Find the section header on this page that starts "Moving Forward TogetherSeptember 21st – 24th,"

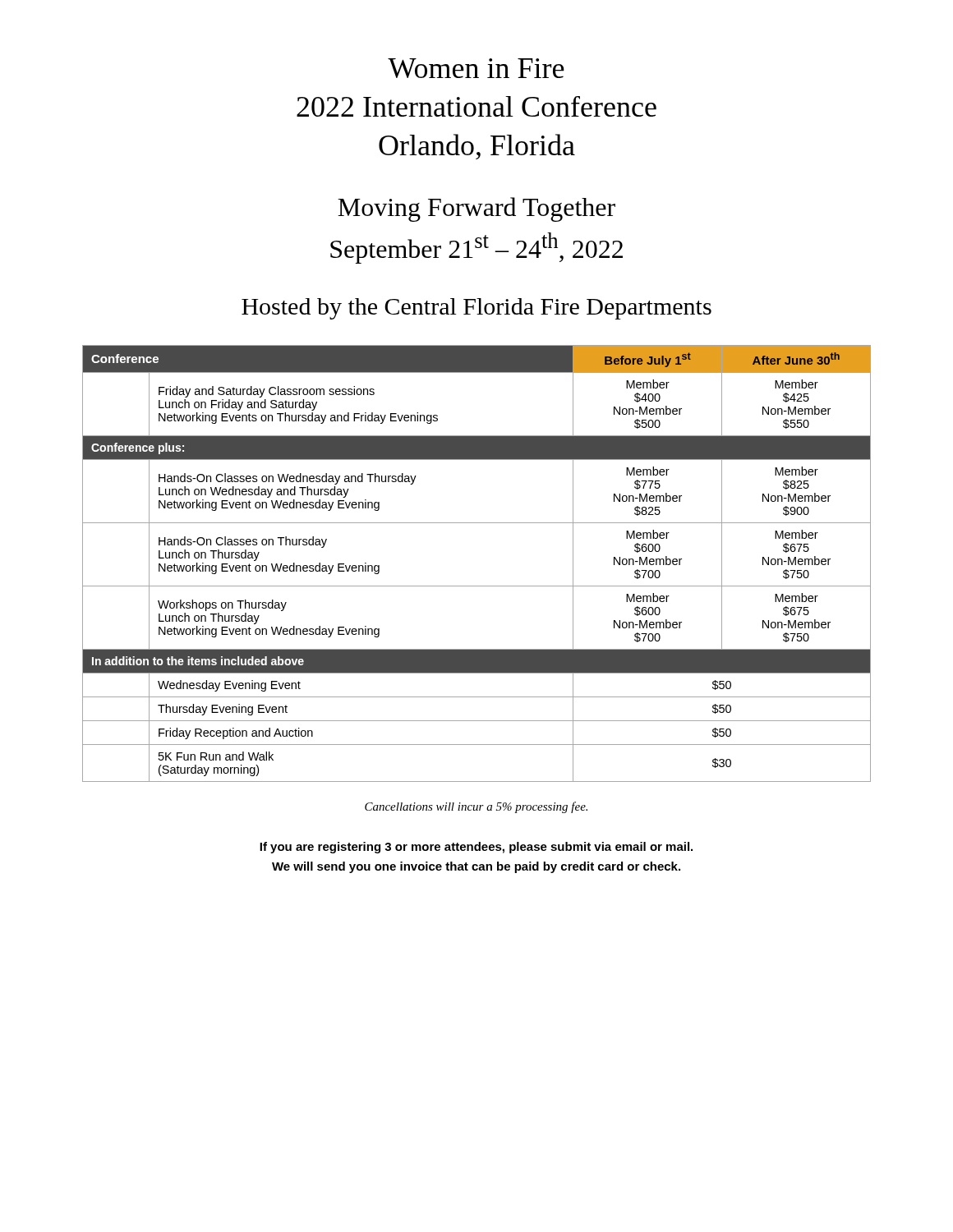[476, 228]
